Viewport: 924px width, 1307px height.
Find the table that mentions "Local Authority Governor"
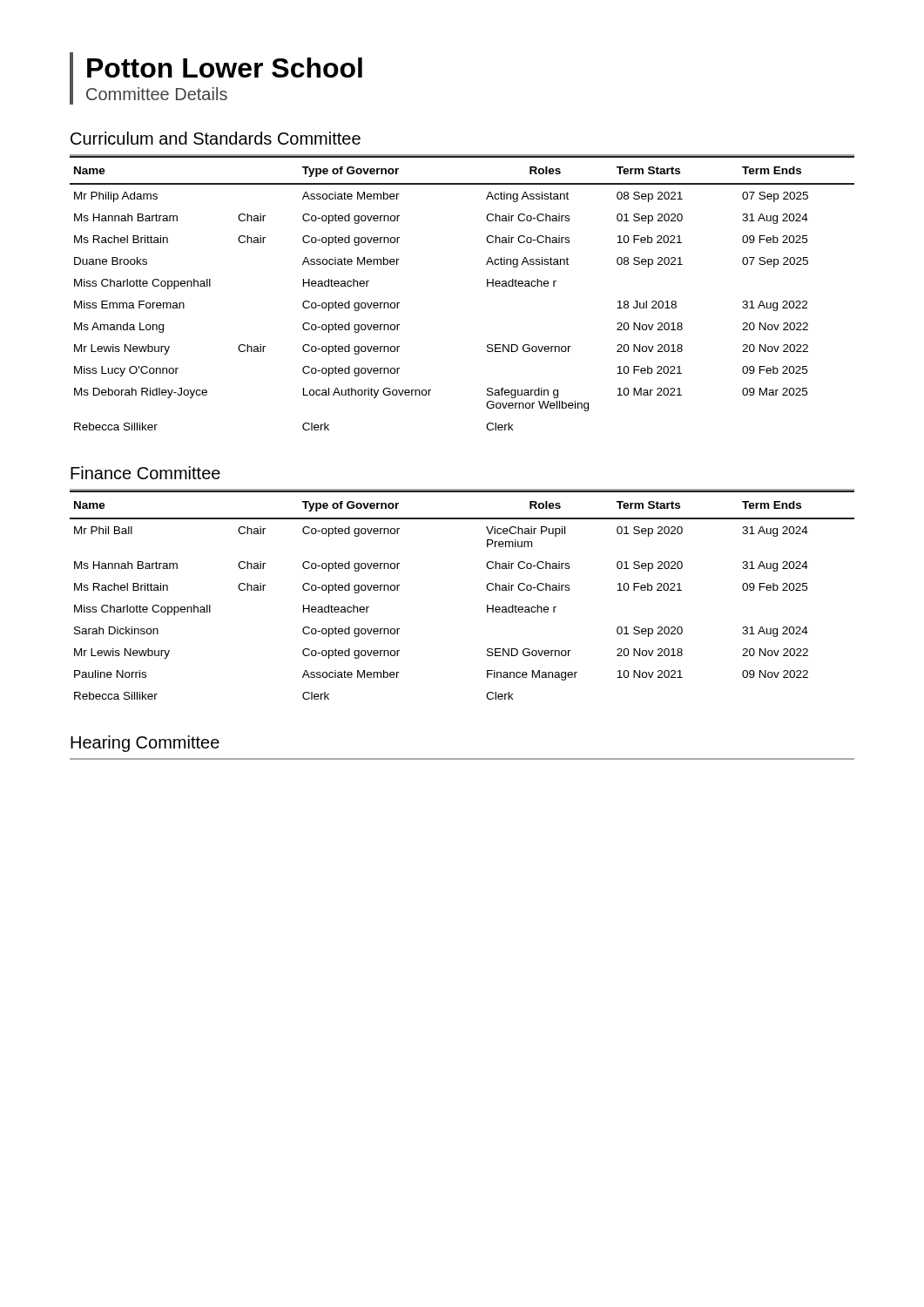tap(462, 297)
